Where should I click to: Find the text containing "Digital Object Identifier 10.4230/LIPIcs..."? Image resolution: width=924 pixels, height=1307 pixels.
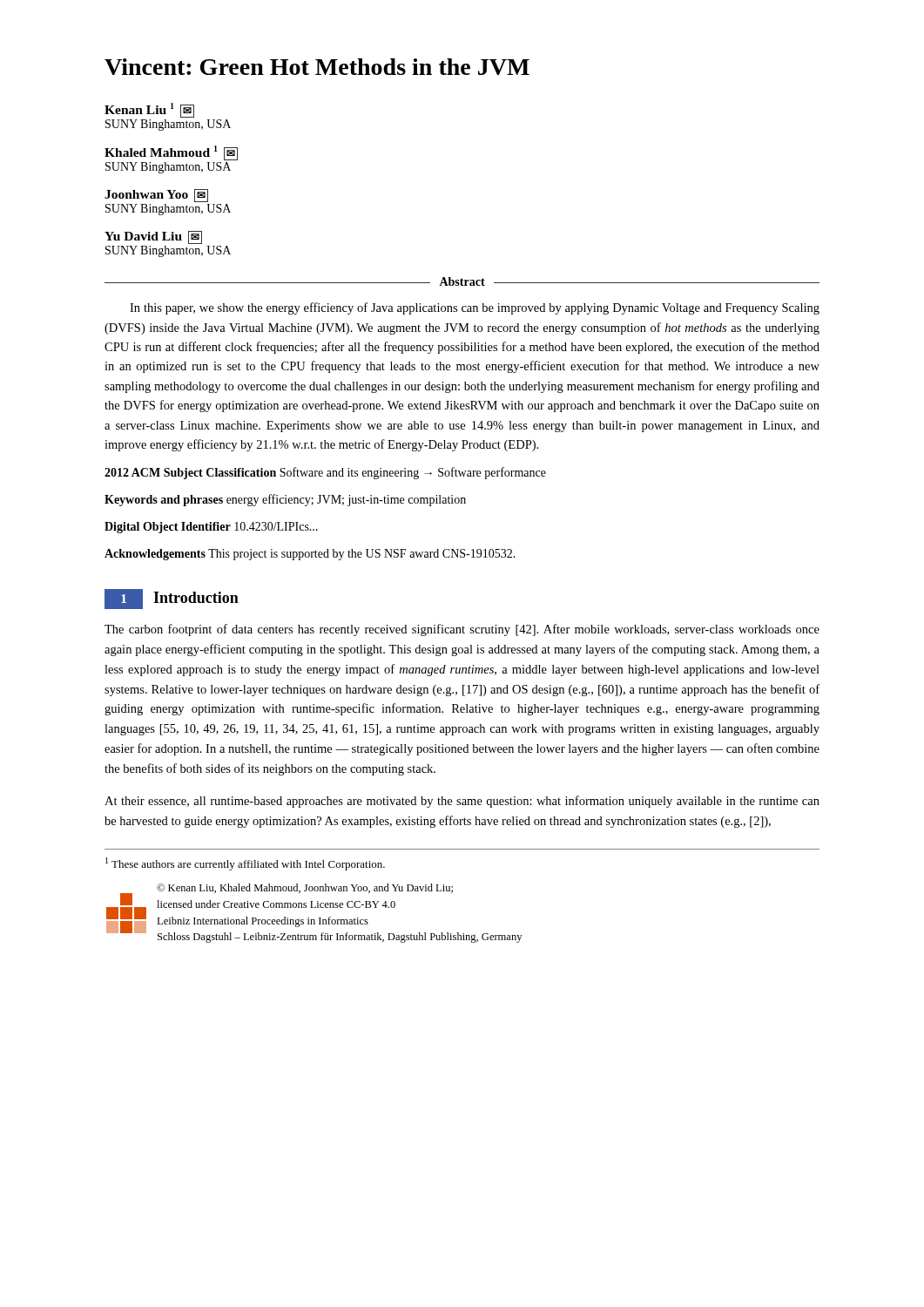pyautogui.click(x=211, y=528)
